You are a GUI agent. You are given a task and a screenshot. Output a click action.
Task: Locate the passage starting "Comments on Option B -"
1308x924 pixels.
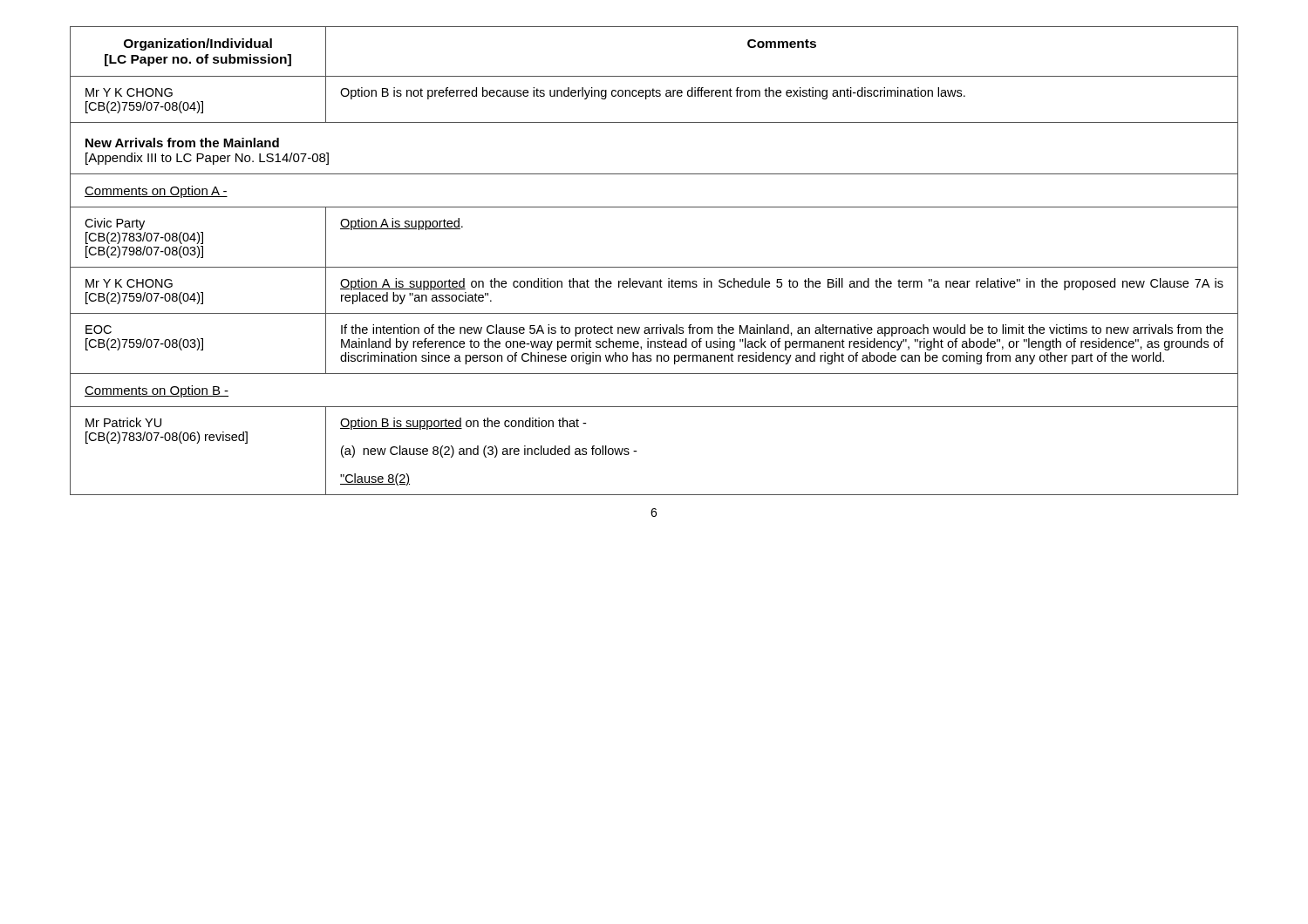click(x=157, y=390)
